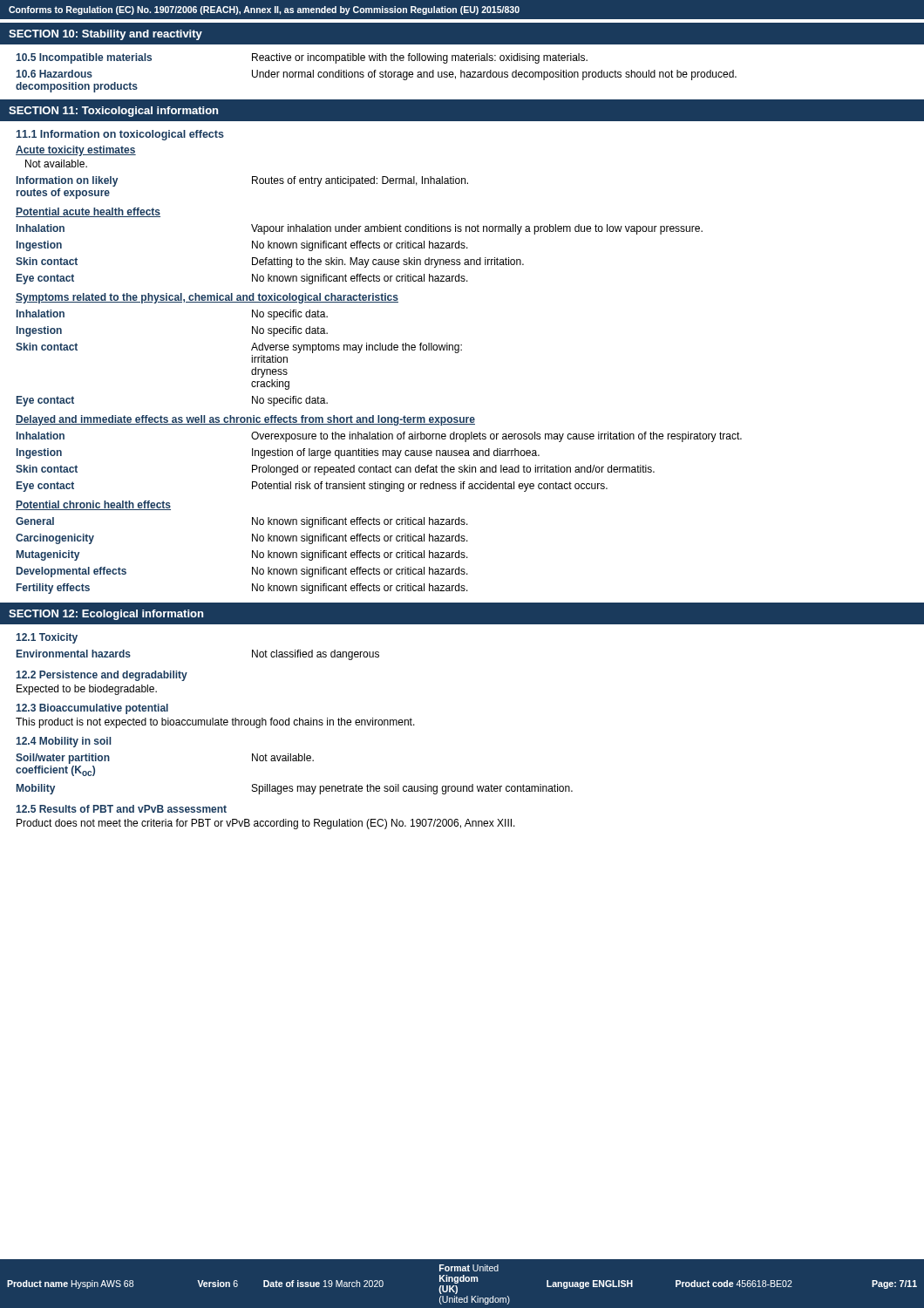Navigate to the region starting "Potential chronic health effects"
Screen dimensions: 1308x924
[x=93, y=505]
